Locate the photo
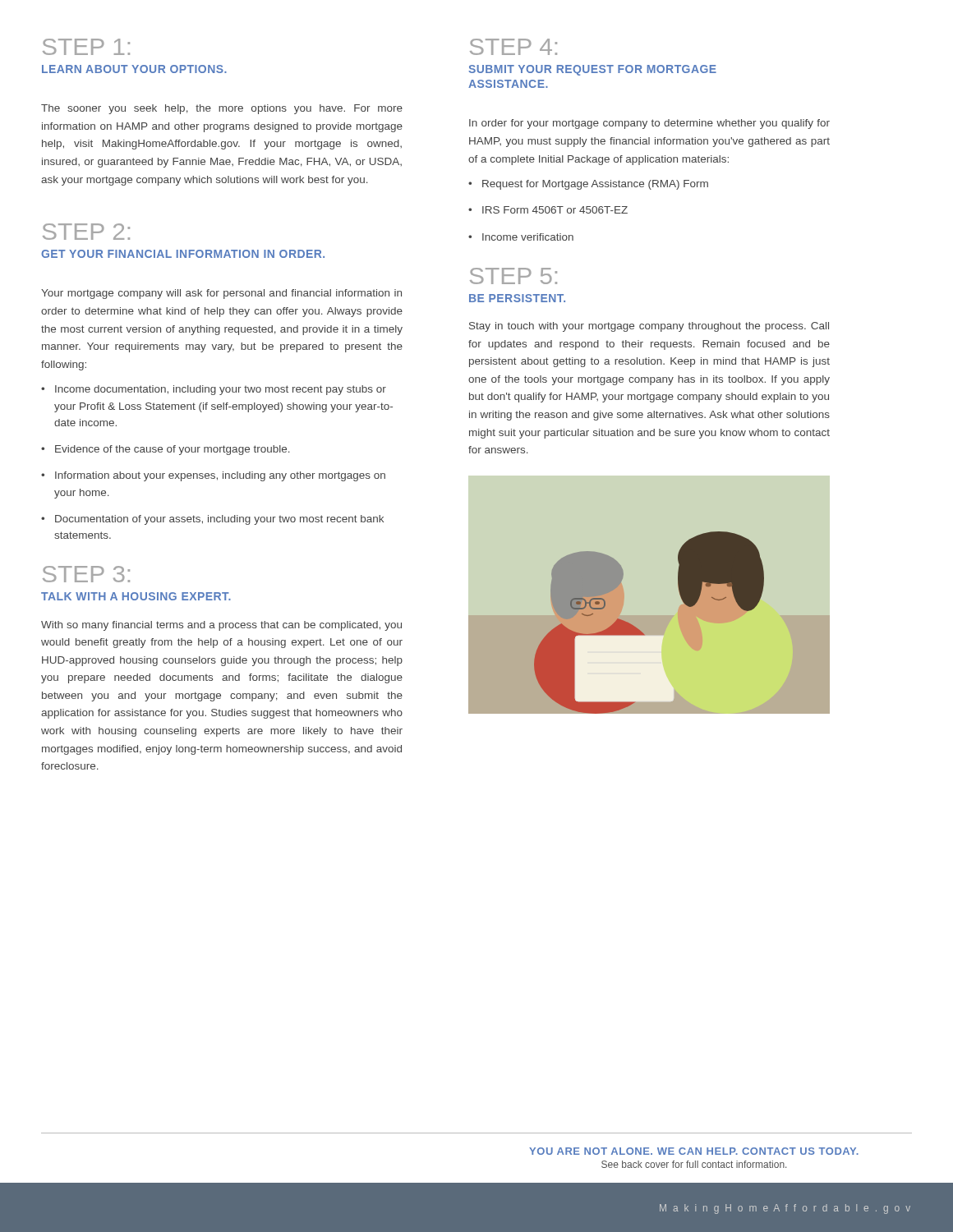 pyautogui.click(x=649, y=595)
